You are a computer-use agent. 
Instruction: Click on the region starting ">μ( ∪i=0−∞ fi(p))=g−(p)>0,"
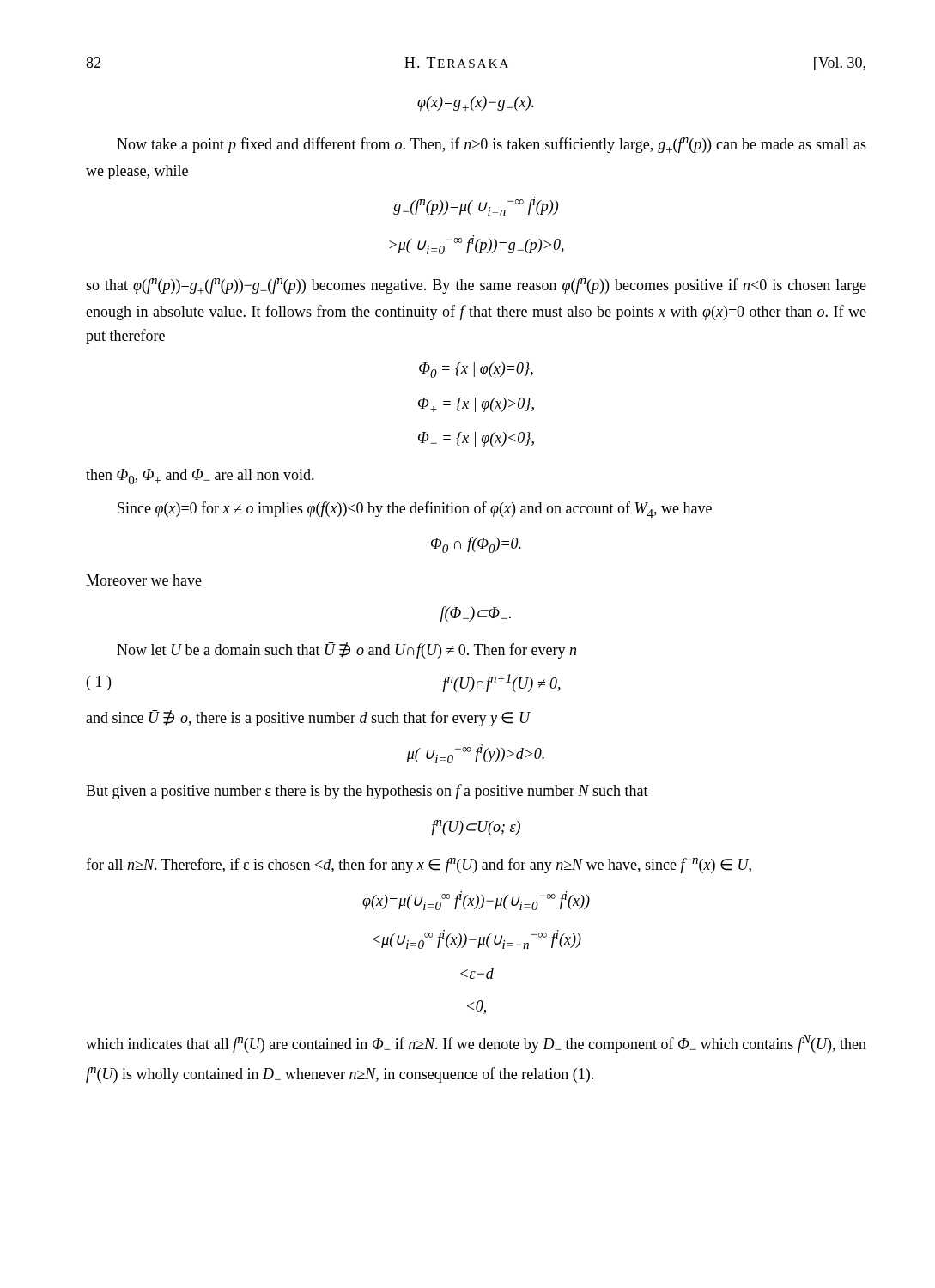476,245
